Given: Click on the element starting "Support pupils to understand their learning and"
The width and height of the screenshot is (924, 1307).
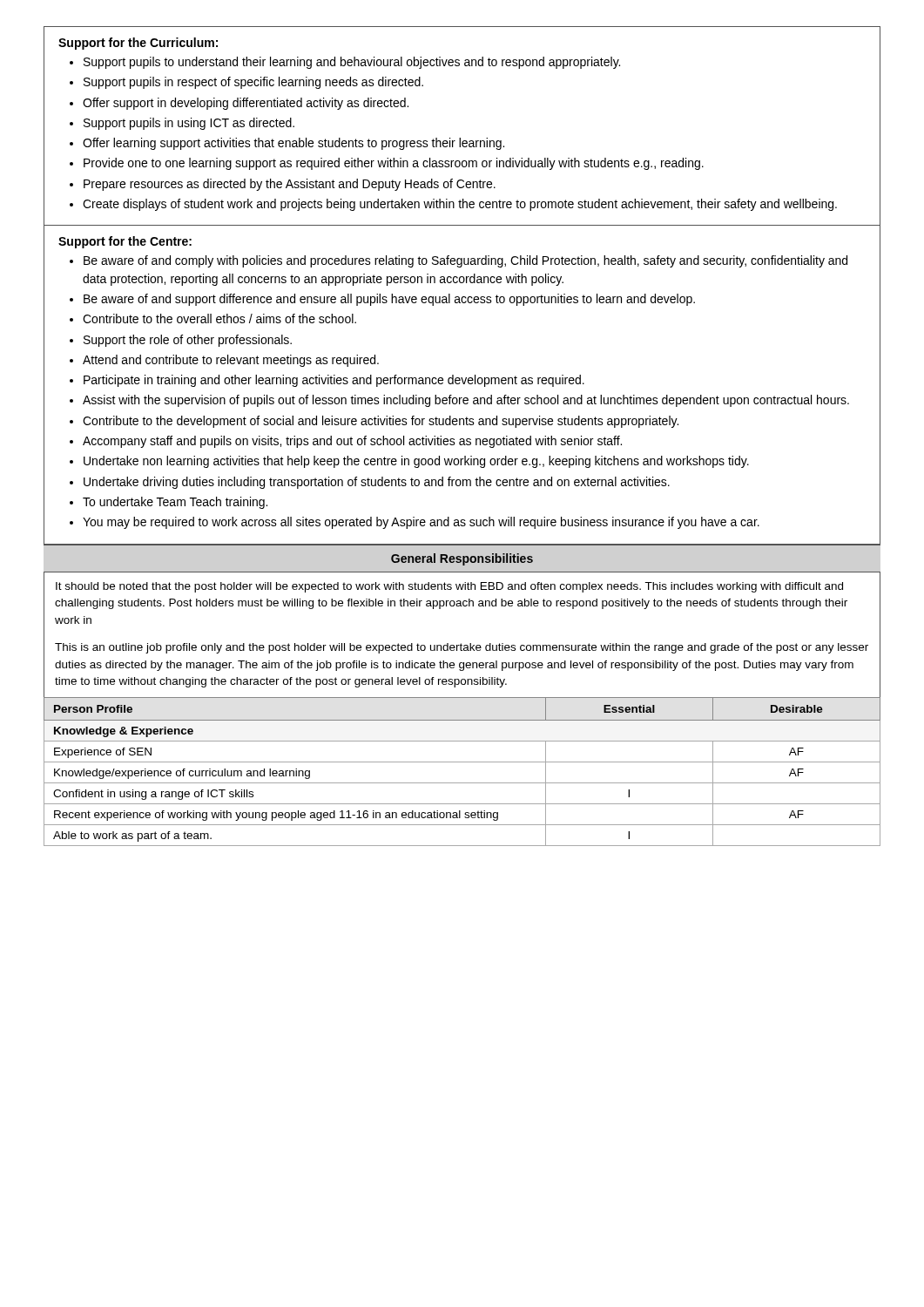Looking at the screenshot, I should [x=352, y=62].
